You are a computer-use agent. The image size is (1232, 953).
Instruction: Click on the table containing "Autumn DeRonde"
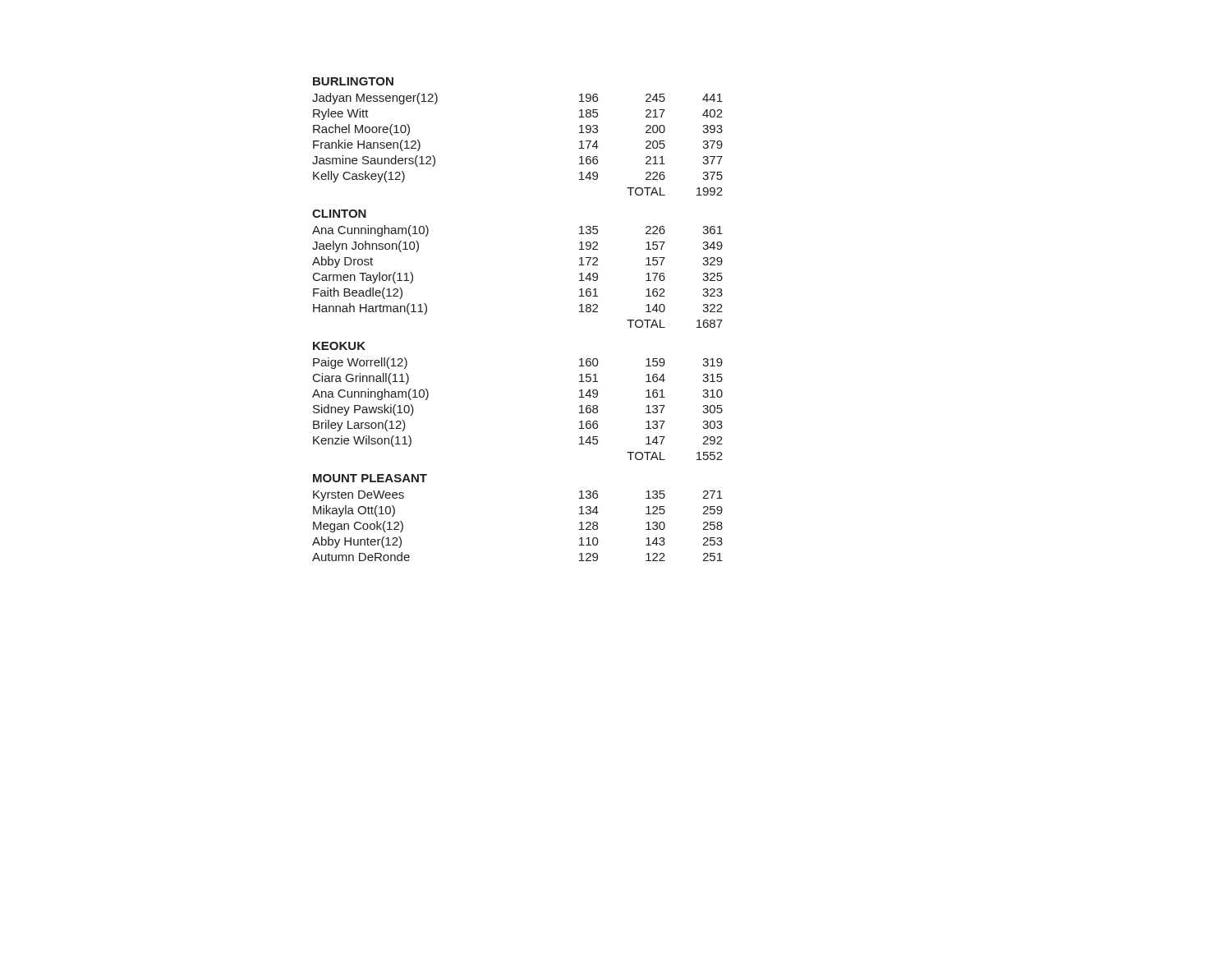[517, 525]
